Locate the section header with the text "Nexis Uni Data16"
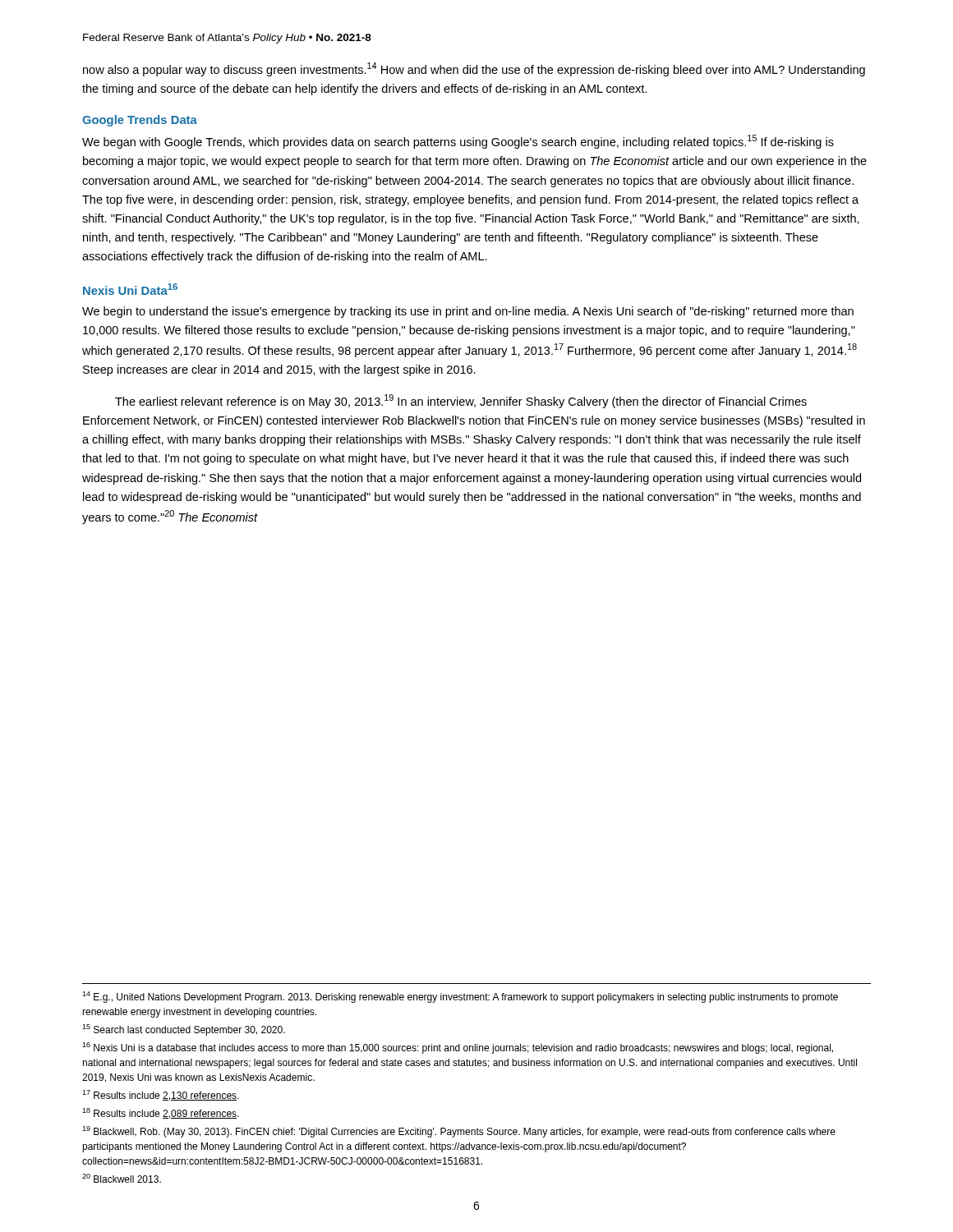Image resolution: width=953 pixels, height=1232 pixels. pos(130,289)
